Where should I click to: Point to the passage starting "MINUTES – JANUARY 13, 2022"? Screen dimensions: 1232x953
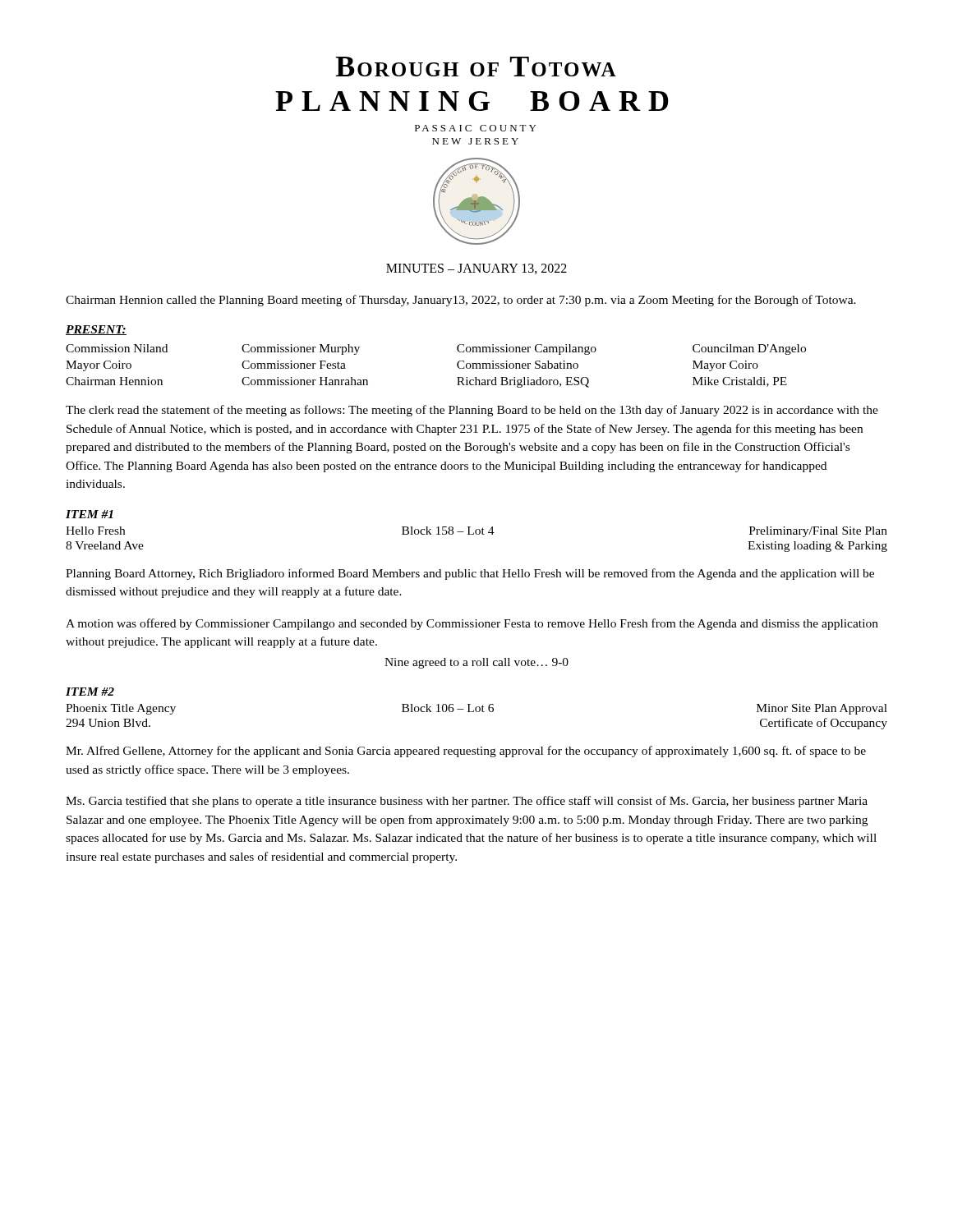pyautogui.click(x=476, y=268)
